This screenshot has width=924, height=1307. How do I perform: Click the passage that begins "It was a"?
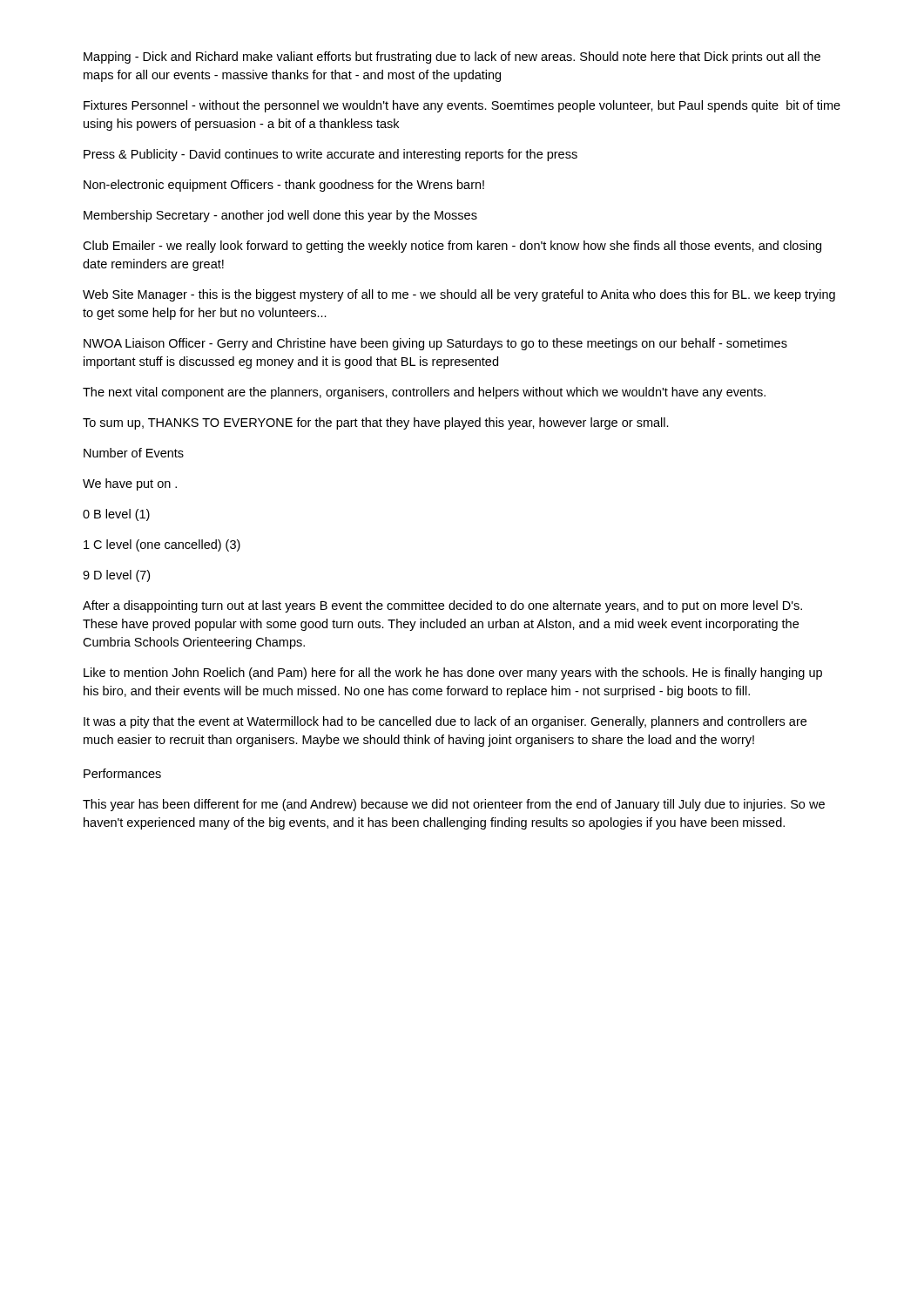click(445, 731)
